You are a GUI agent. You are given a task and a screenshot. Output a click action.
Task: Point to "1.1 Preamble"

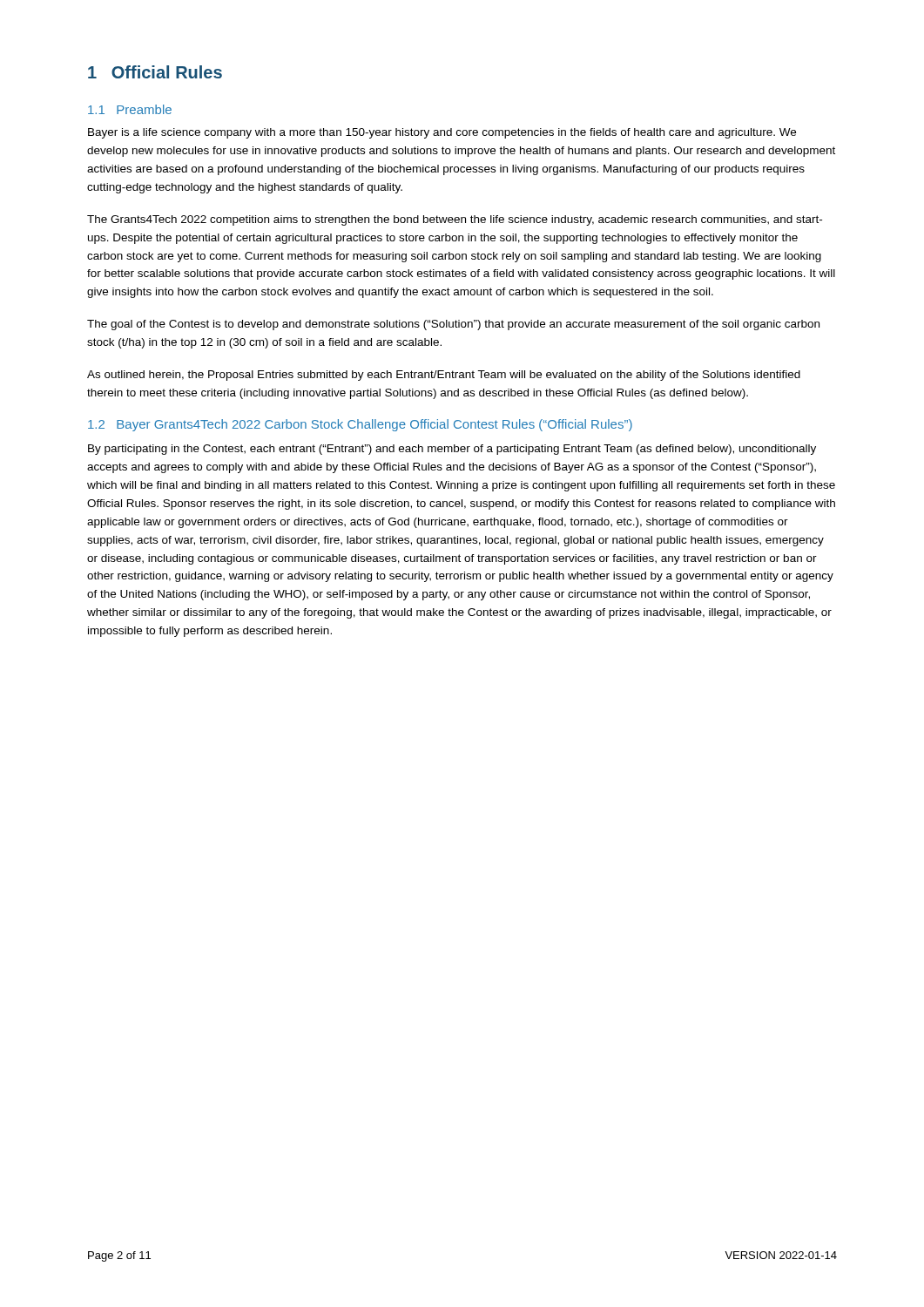130,109
